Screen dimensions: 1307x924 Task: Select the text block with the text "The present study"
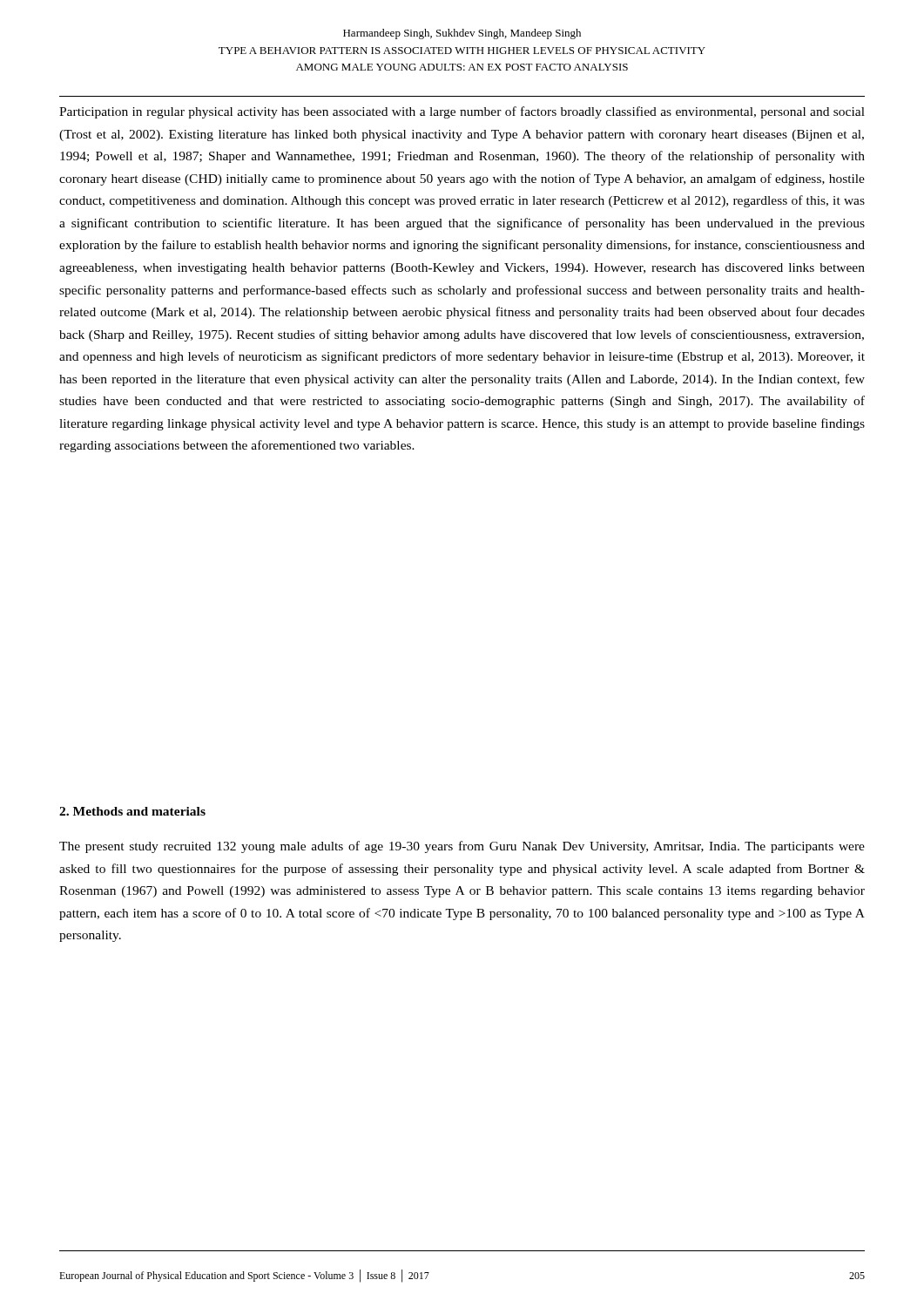tap(462, 890)
